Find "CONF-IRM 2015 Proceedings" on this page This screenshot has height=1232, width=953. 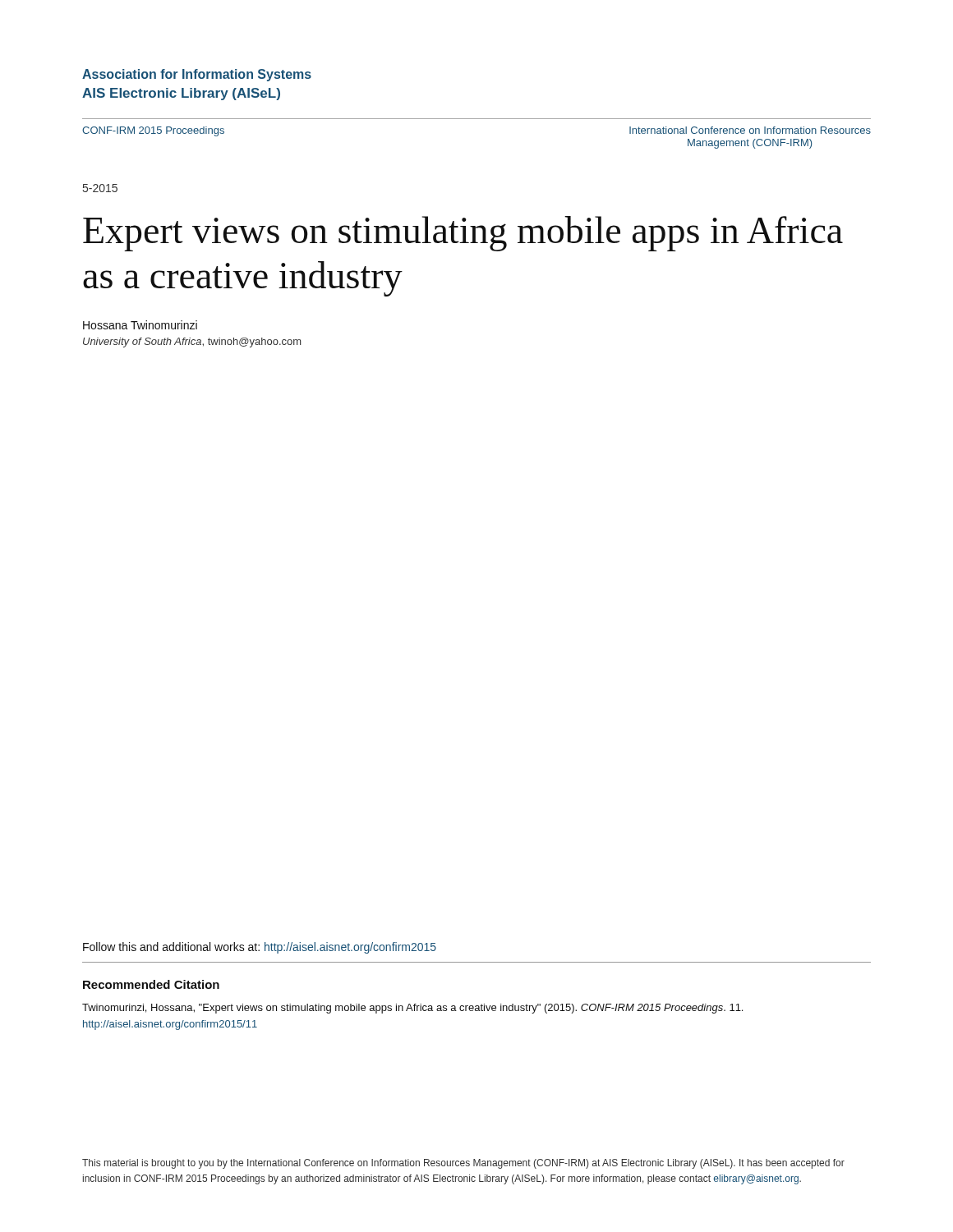[153, 130]
